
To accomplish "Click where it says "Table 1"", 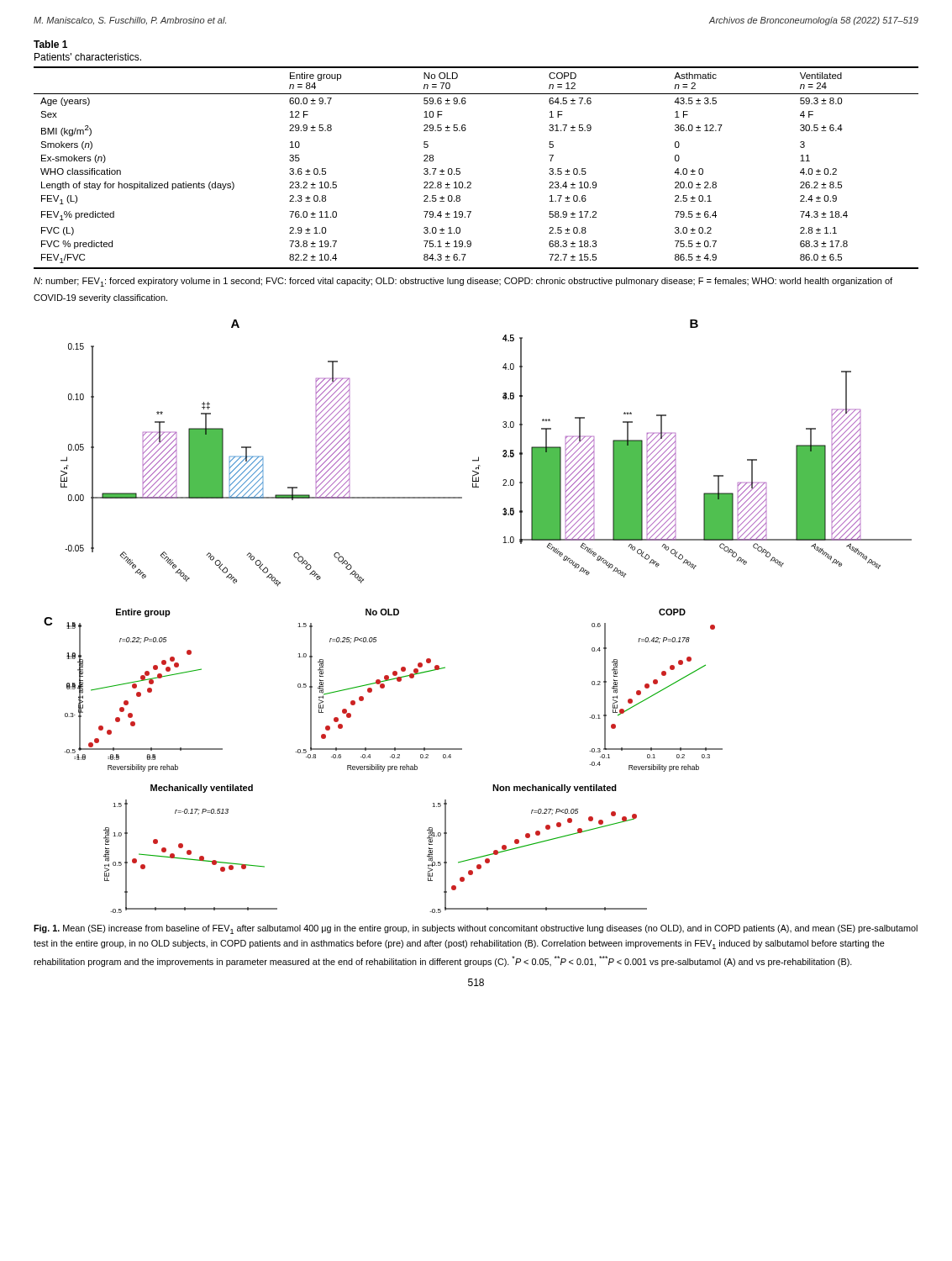I will (51, 45).
